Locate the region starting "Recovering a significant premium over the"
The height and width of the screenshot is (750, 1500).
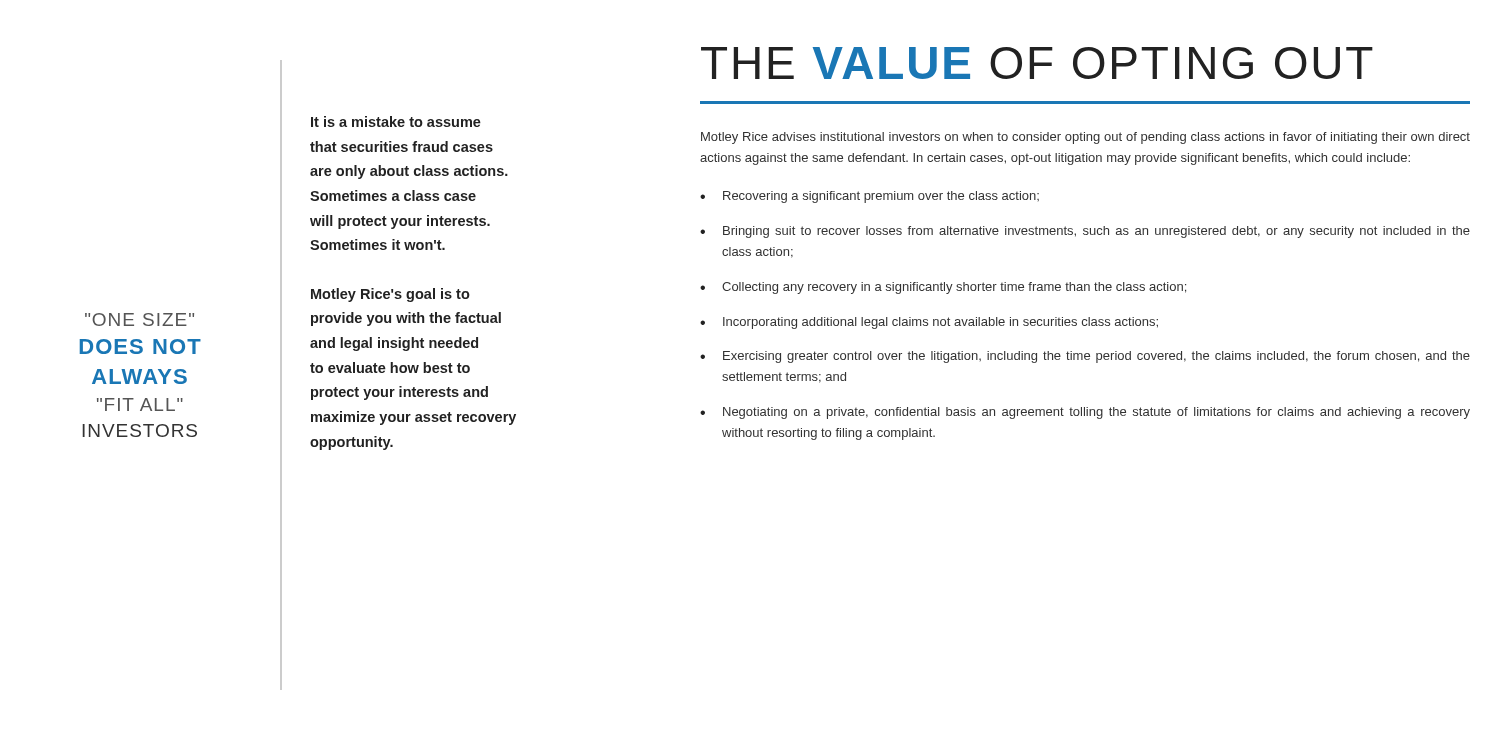(881, 196)
